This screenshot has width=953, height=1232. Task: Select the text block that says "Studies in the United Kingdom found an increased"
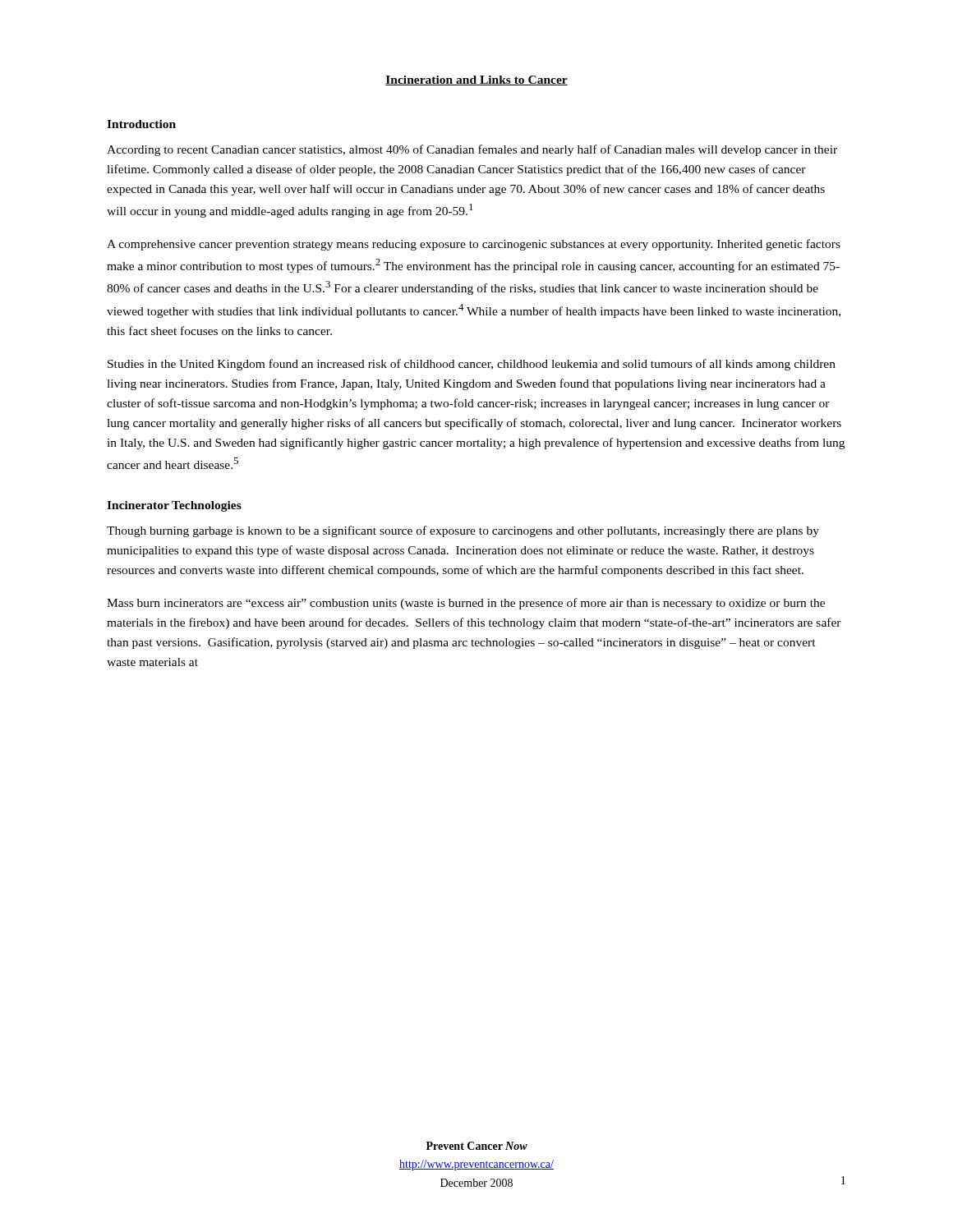(x=476, y=414)
